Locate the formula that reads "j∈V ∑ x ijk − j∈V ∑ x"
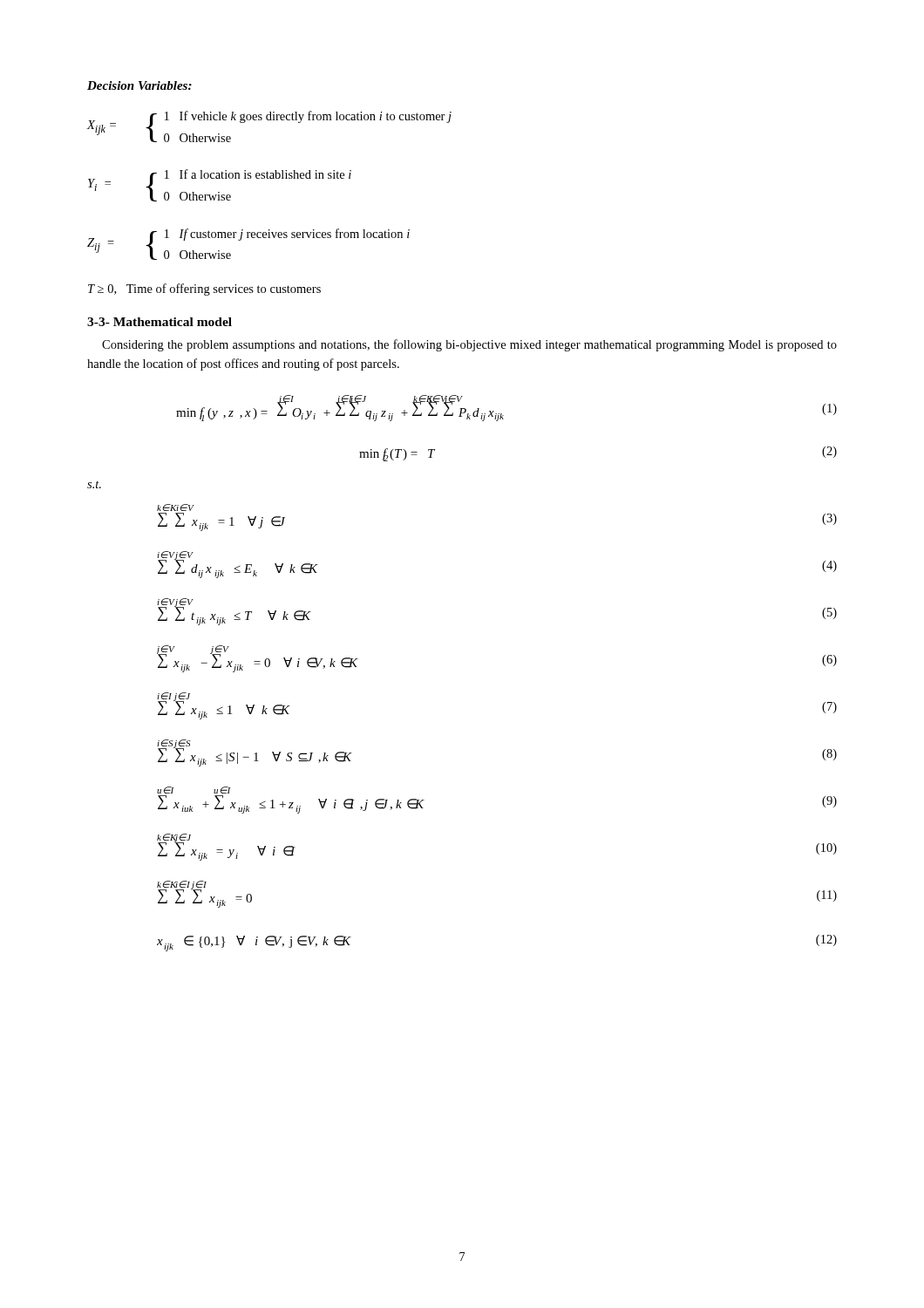 coord(228,661)
